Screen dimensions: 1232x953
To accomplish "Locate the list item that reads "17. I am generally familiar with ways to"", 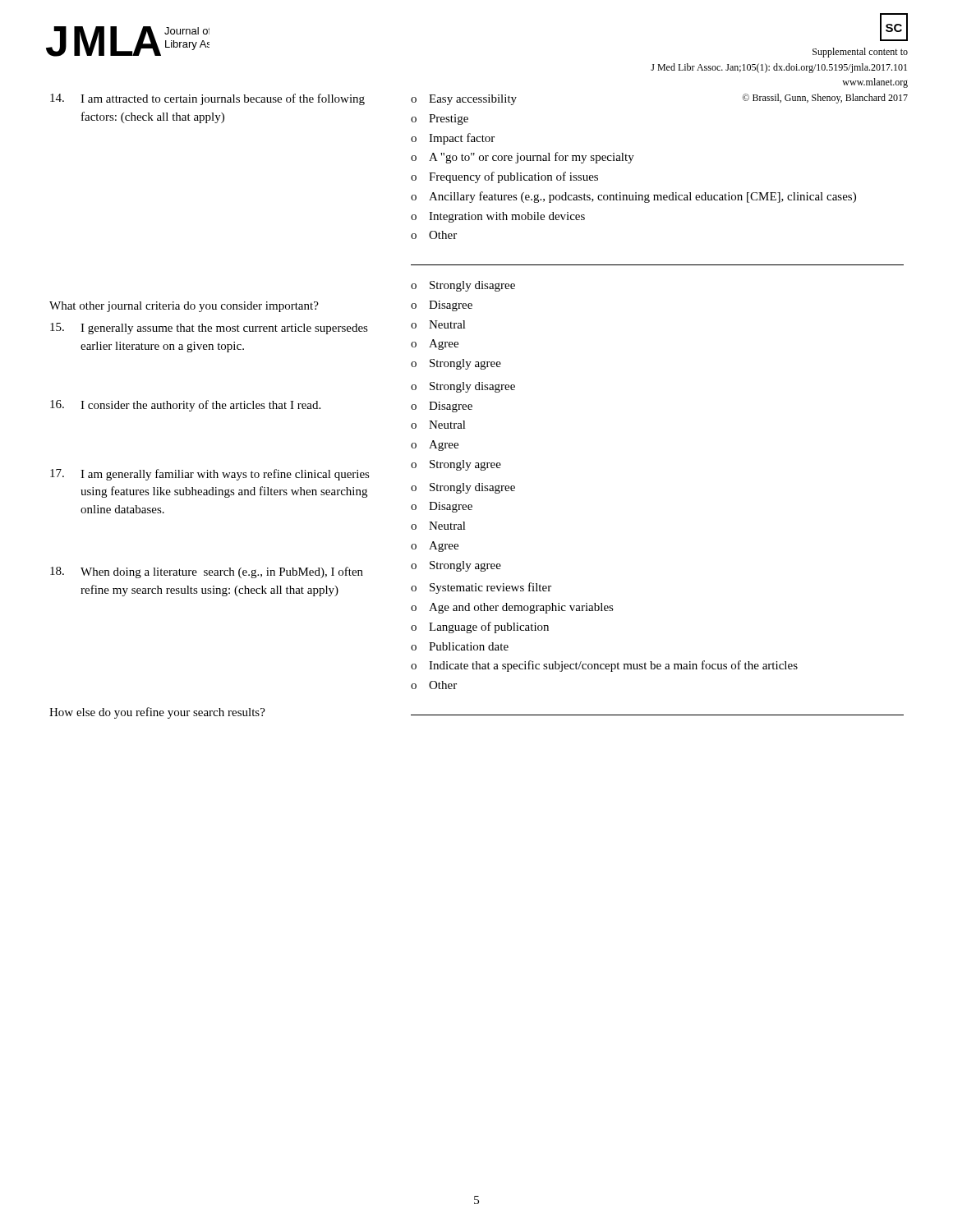I will (x=222, y=492).
